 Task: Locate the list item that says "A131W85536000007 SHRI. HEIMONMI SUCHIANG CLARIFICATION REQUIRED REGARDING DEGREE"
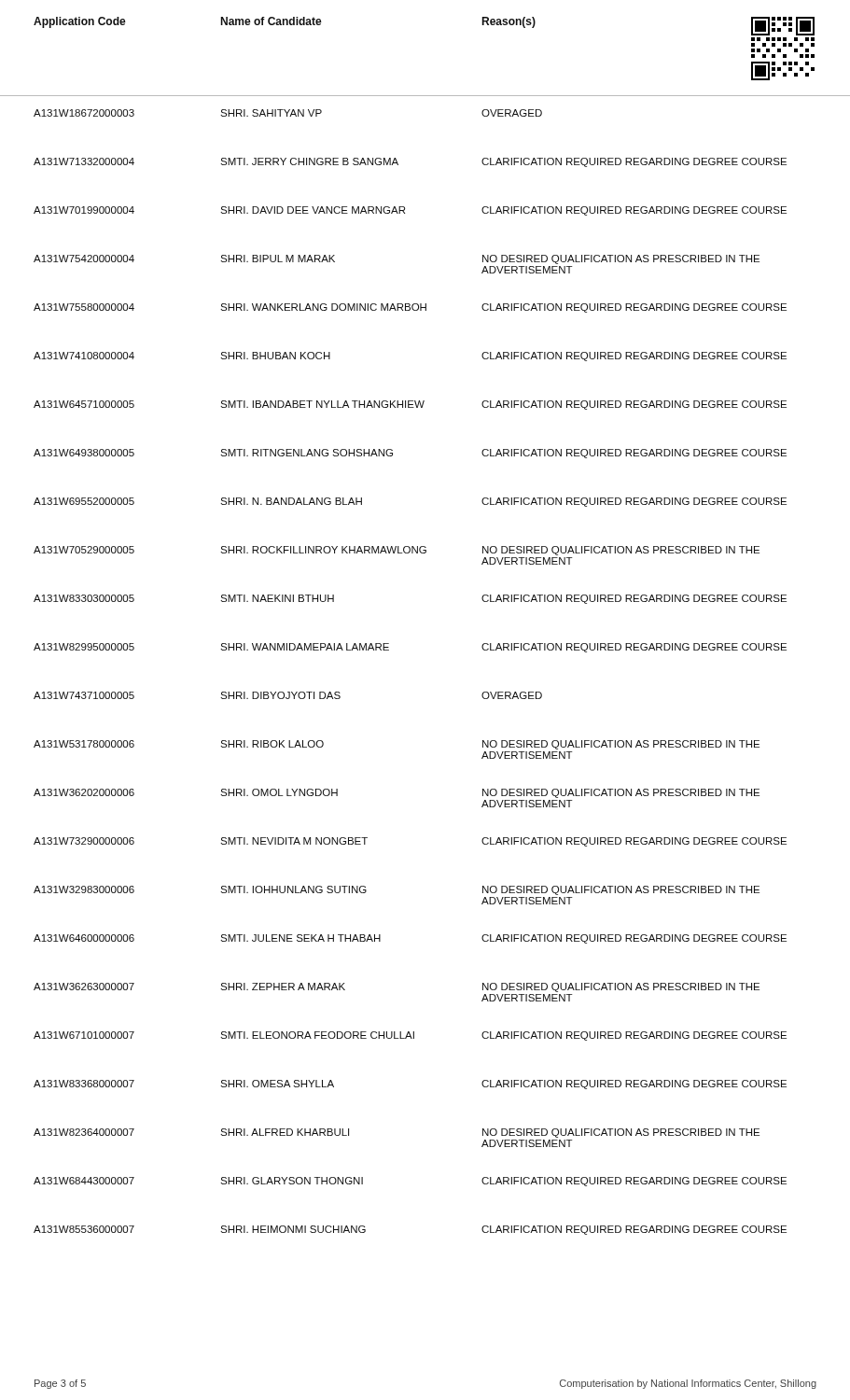[86, 1231]
